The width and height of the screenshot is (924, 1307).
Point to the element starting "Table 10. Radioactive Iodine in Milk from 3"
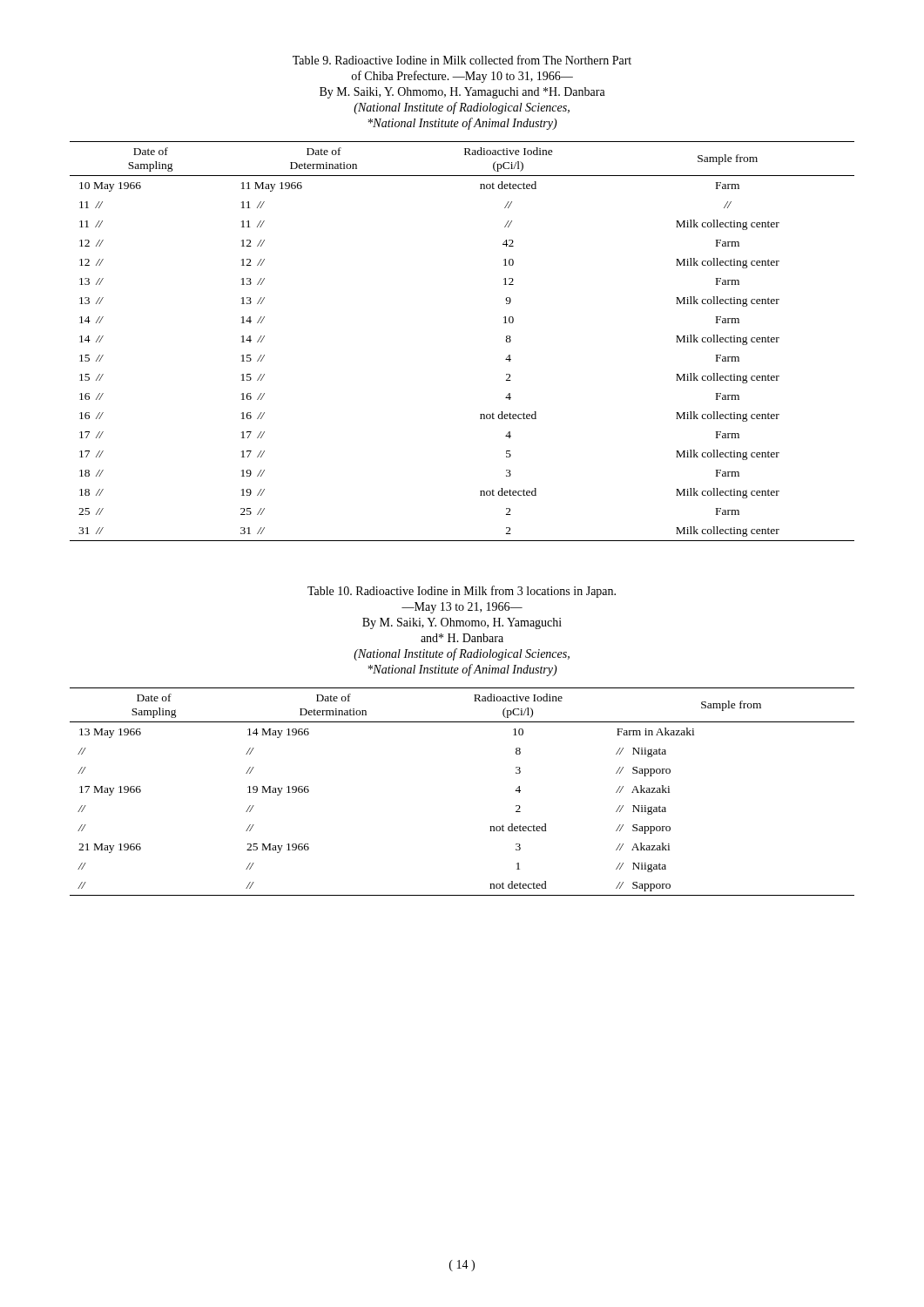(462, 631)
